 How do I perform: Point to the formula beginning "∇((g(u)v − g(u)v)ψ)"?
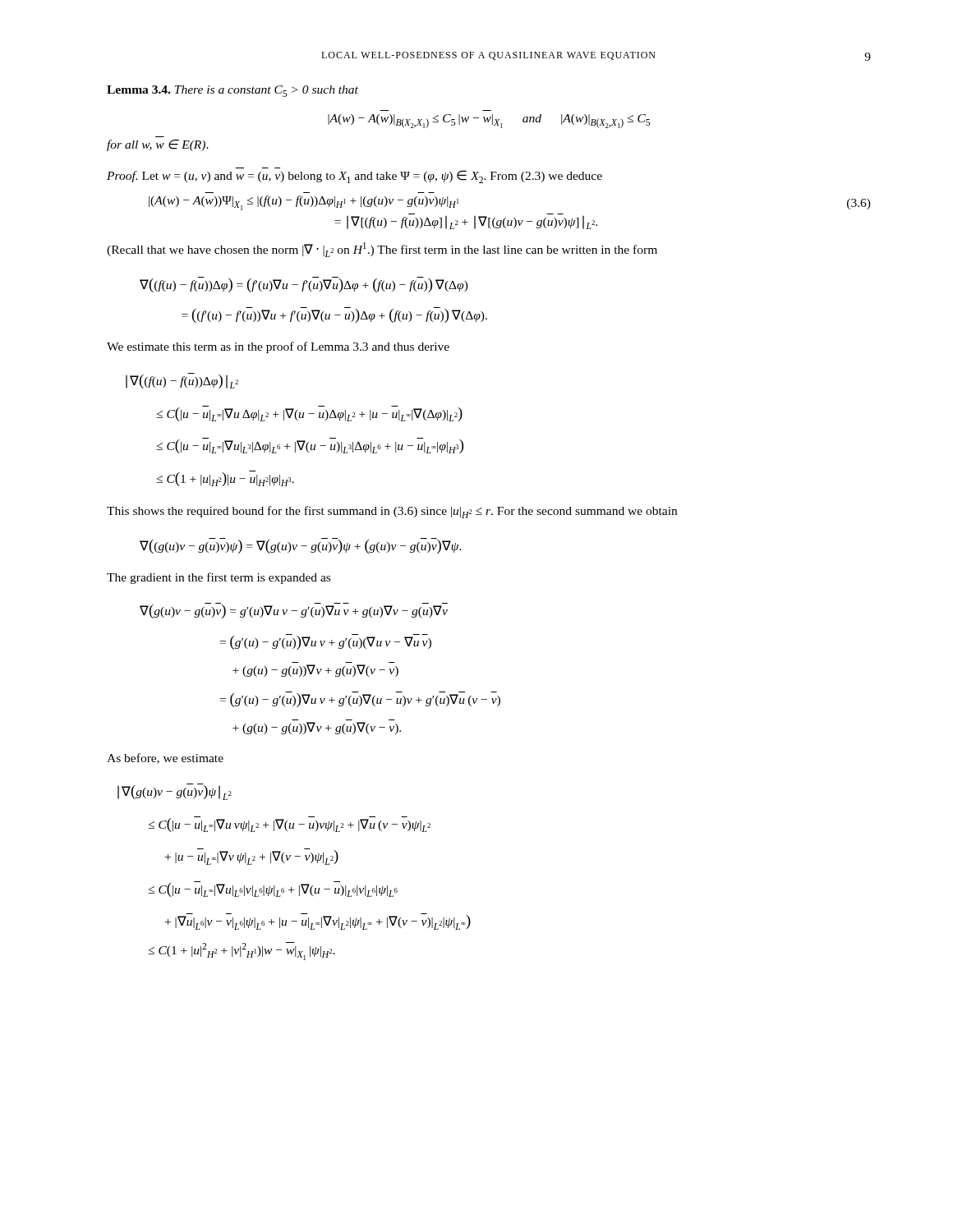tap(301, 545)
